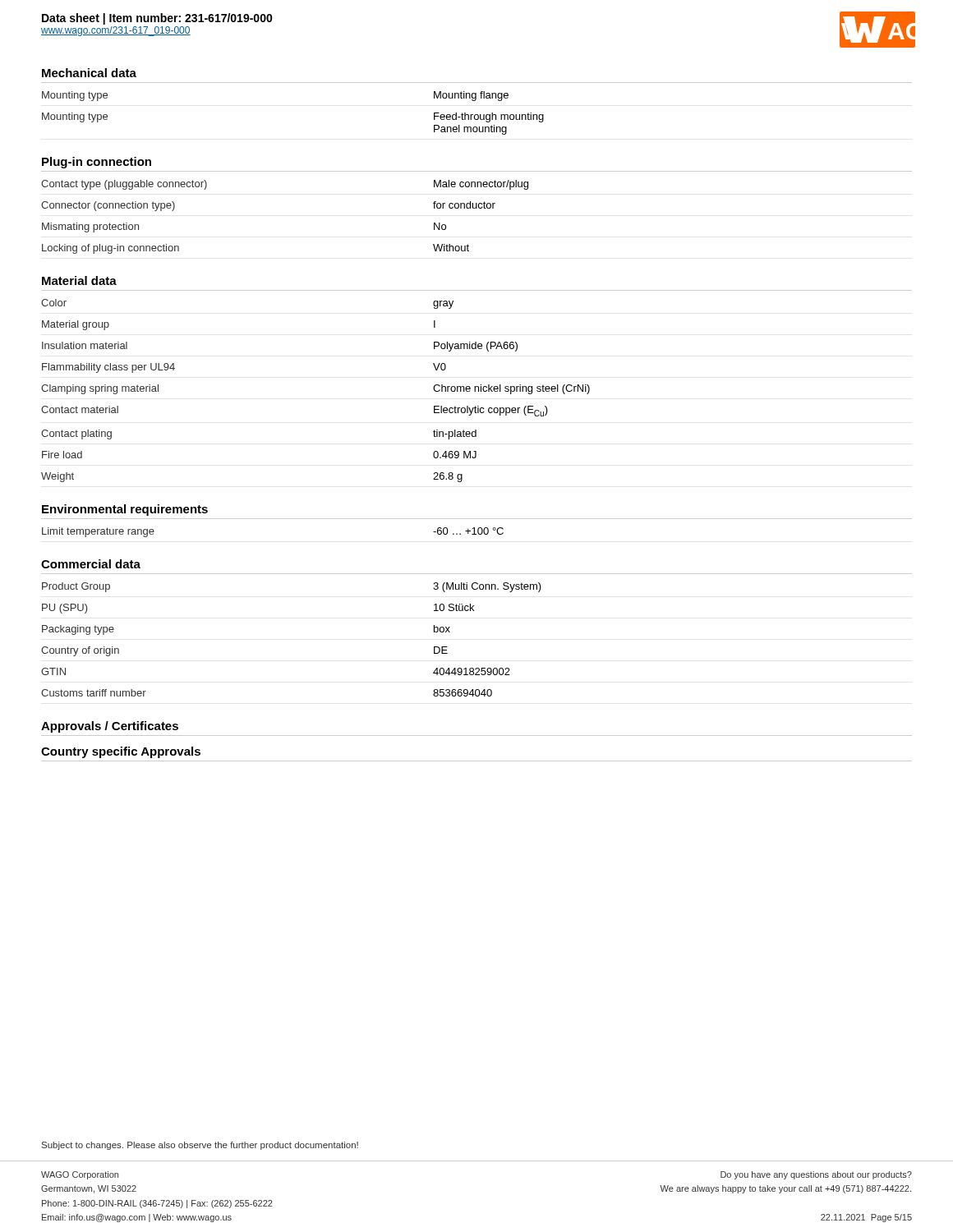This screenshot has width=953, height=1232.
Task: Find the table that mentions "Limit temperature range"
Action: pyautogui.click(x=476, y=531)
